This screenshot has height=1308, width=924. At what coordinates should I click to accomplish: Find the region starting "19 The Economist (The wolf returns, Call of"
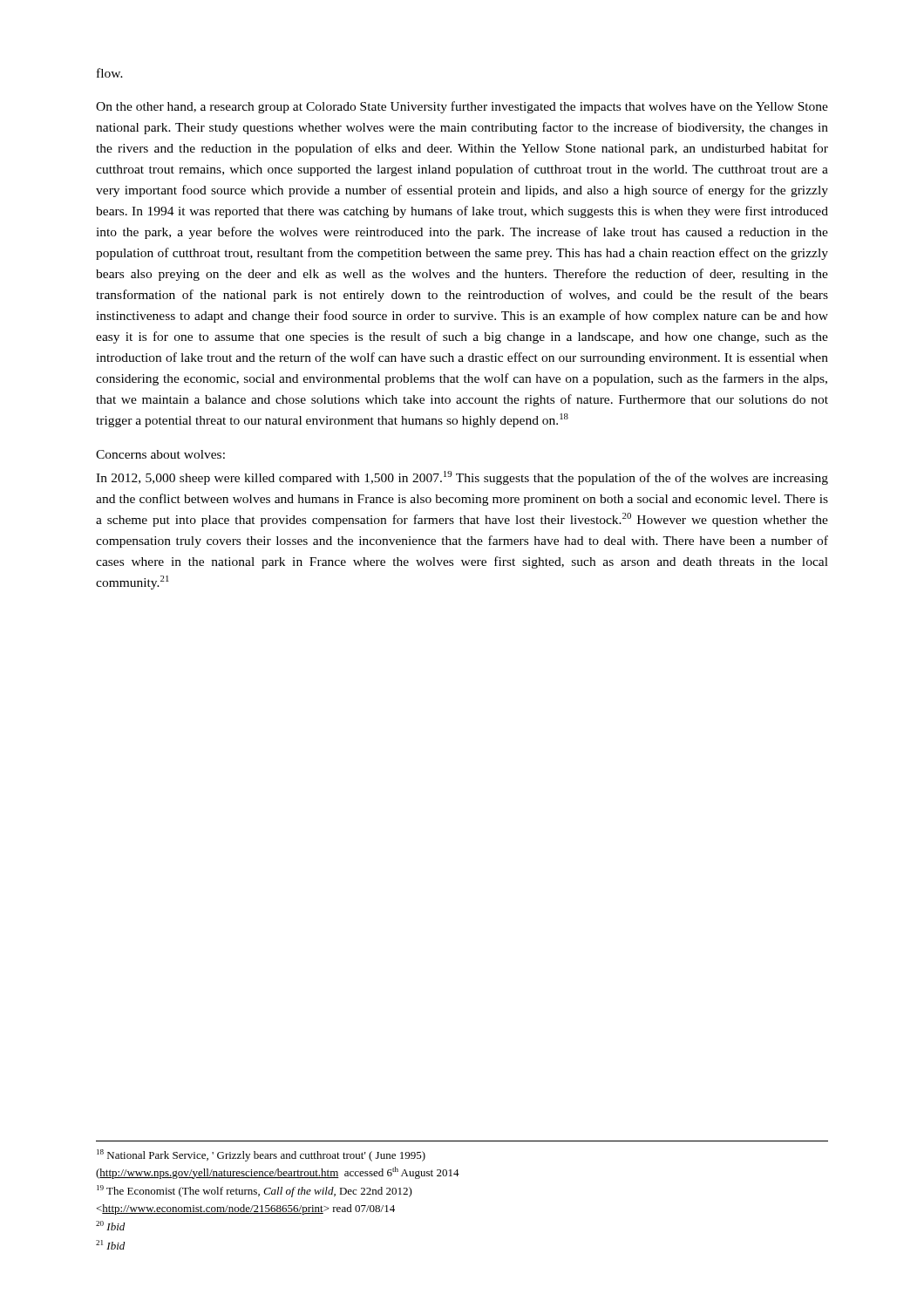tap(254, 1199)
